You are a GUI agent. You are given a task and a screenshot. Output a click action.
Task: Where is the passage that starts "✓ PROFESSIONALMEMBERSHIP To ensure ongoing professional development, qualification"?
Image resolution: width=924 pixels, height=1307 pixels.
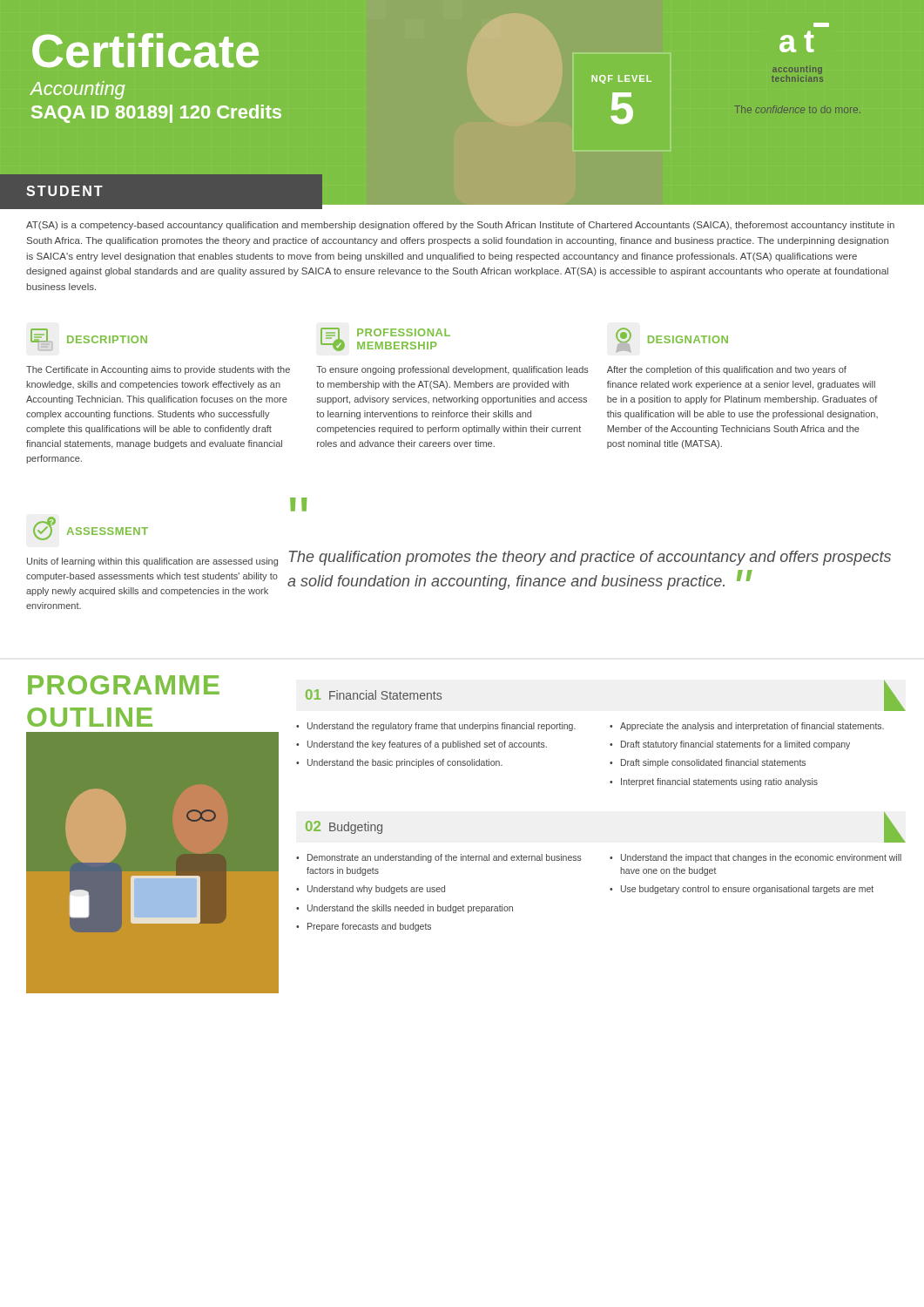(453, 387)
